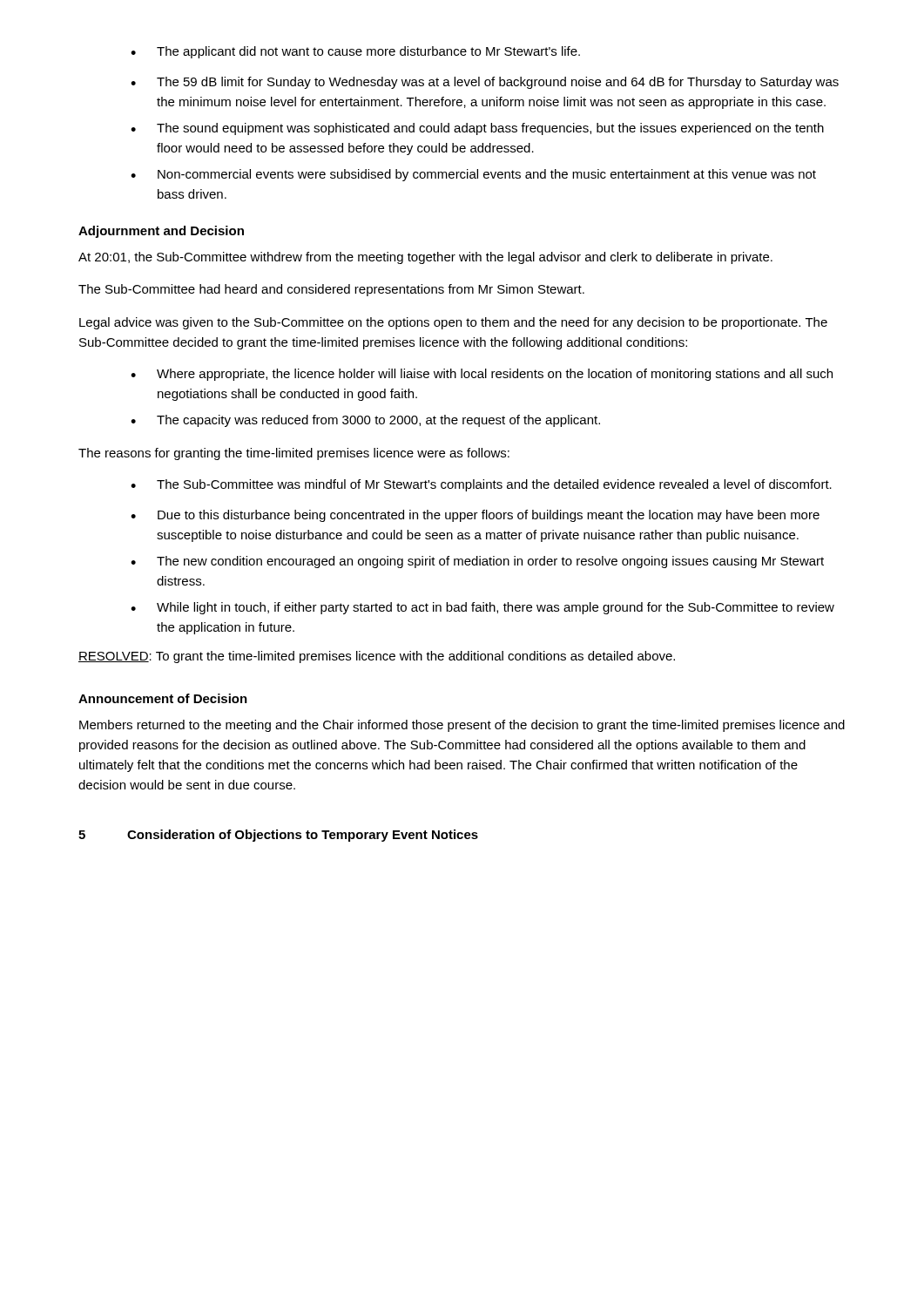
Task: Select the block starting "5 Consideration of Objections to Temporary Event Notices"
Action: 278,834
